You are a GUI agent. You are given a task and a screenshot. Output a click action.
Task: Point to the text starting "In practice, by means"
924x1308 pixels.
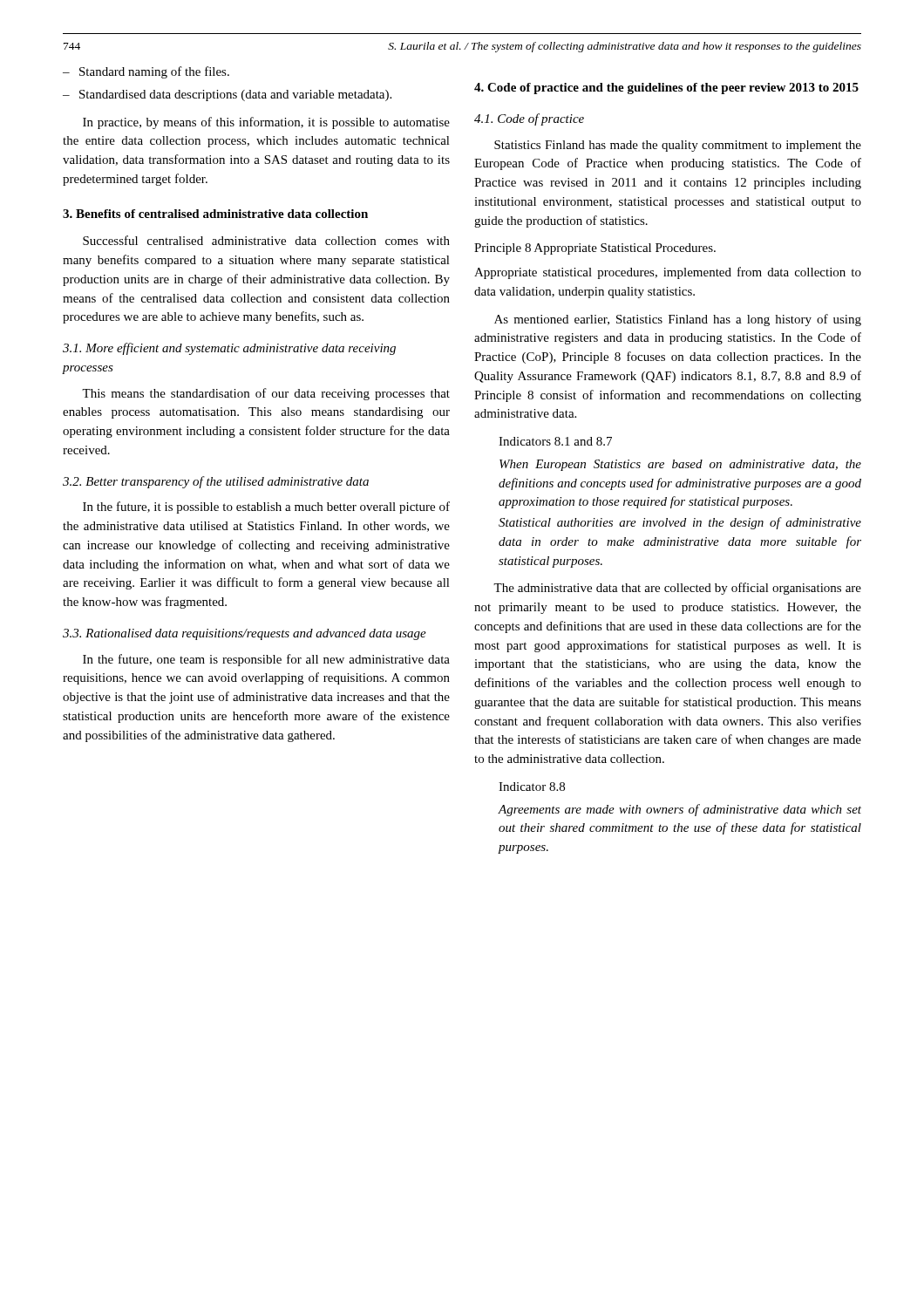tap(256, 150)
